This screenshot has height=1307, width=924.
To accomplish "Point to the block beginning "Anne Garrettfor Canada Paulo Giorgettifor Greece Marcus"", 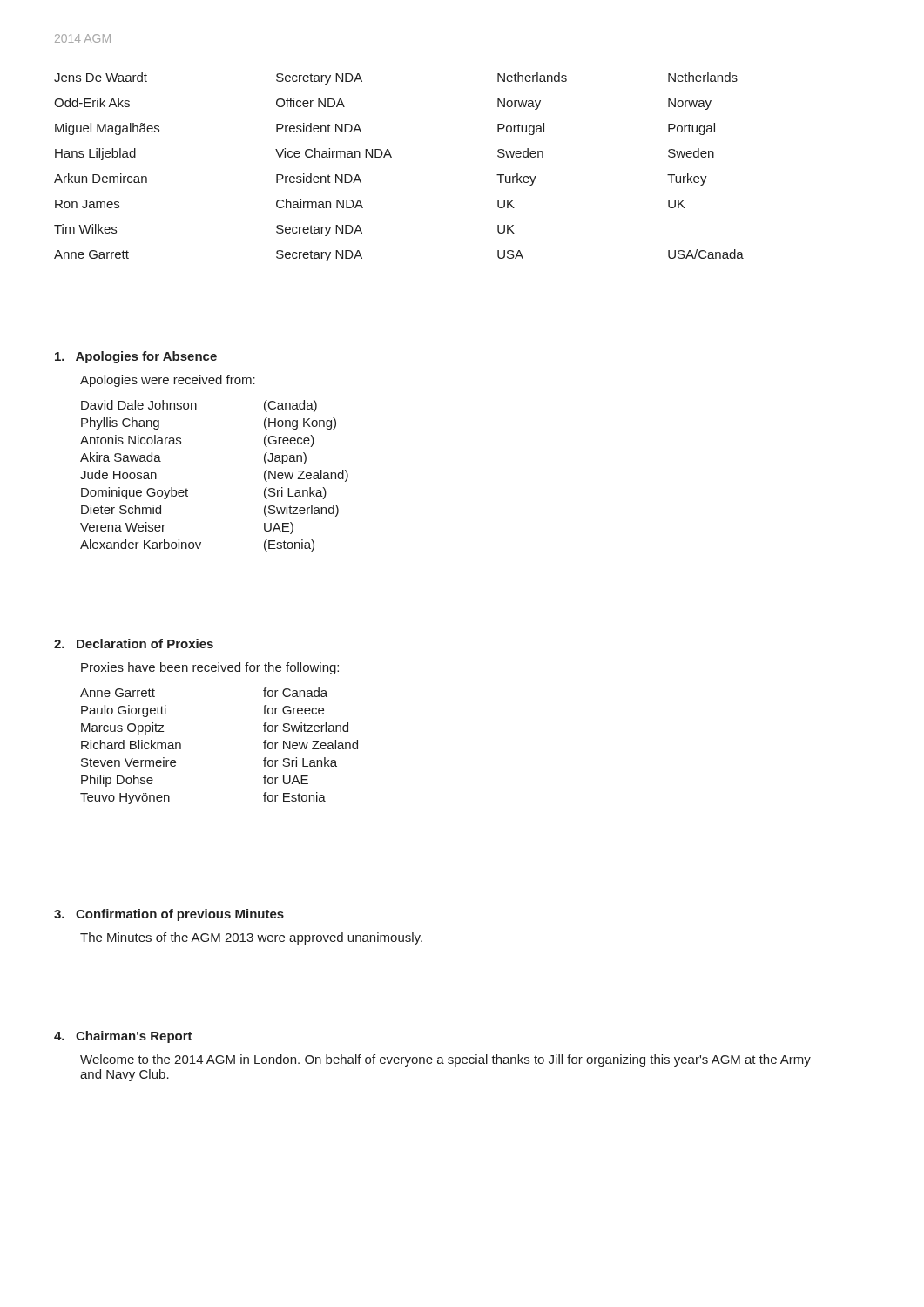I will pos(120,693).
